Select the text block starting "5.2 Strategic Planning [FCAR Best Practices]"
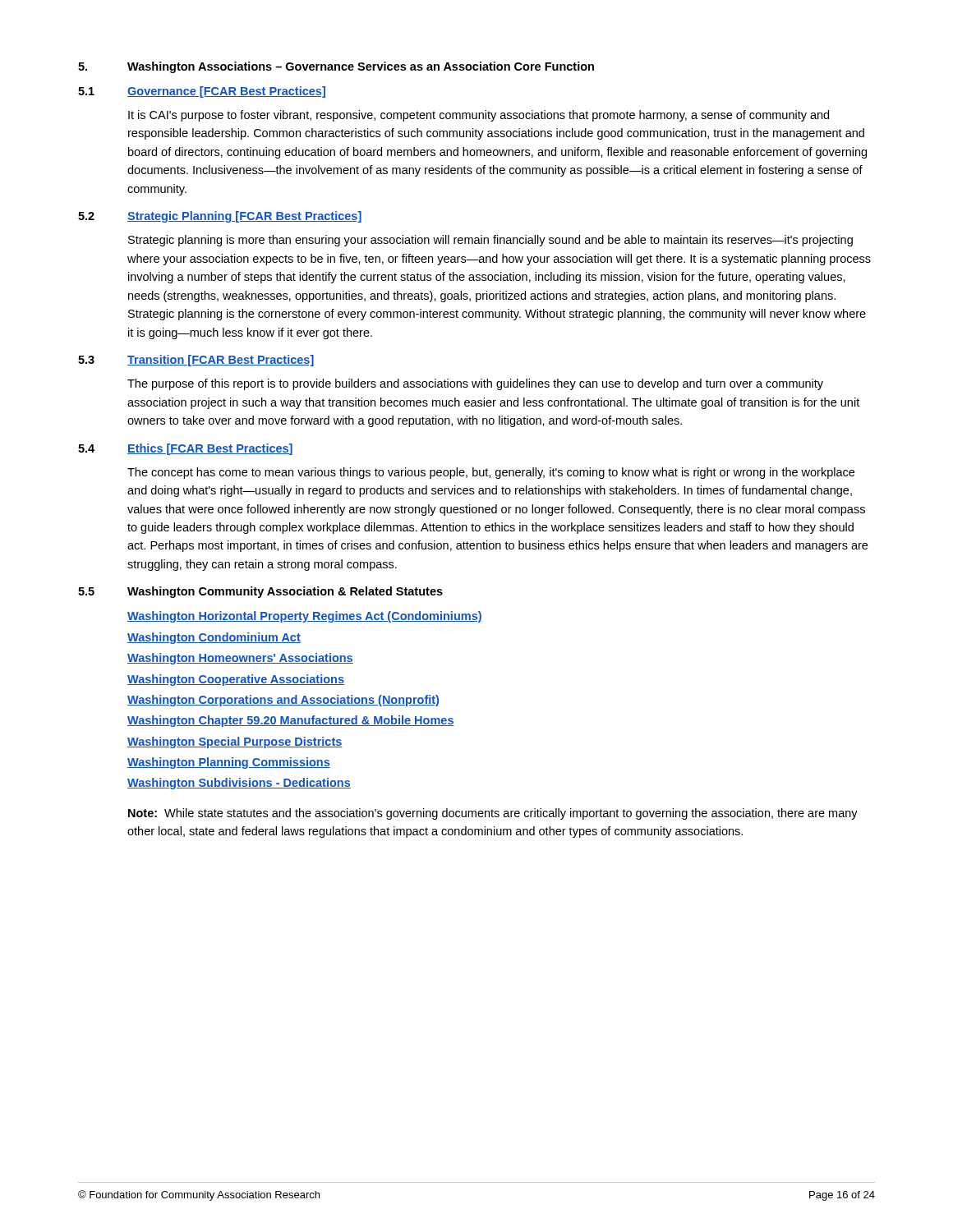The height and width of the screenshot is (1232, 953). (220, 217)
